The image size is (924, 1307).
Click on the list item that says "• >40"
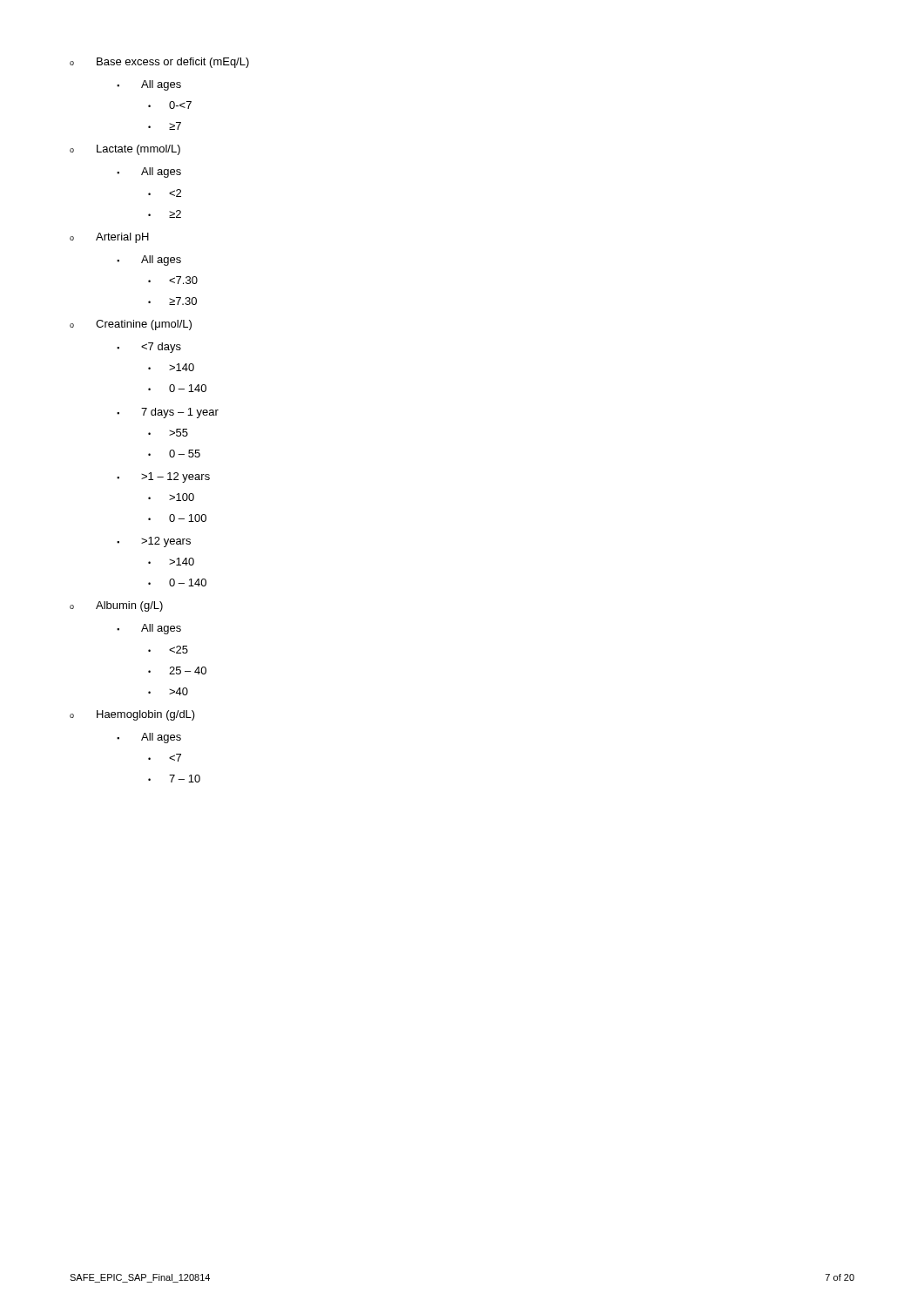[168, 692]
